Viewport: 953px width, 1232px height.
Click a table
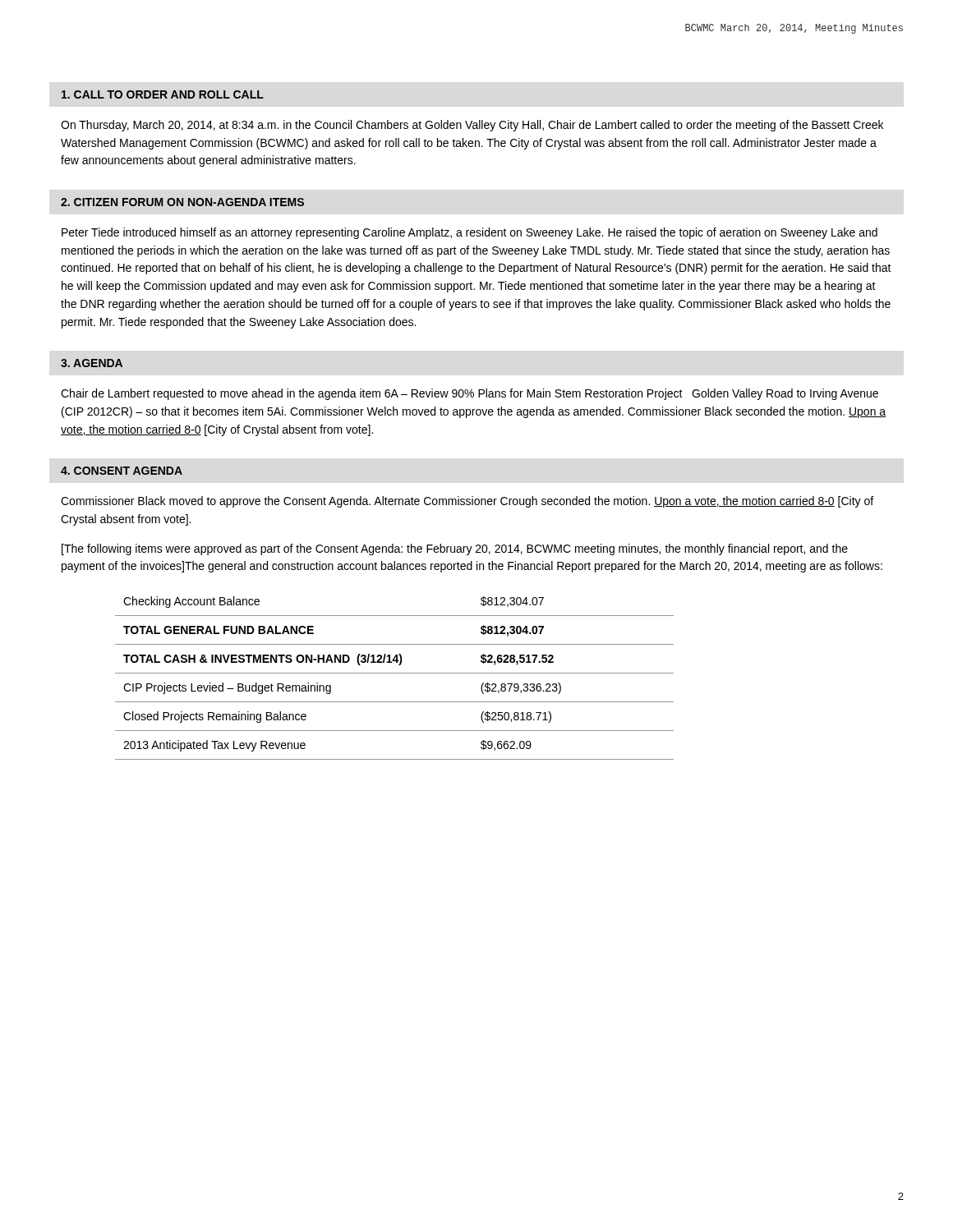(x=476, y=674)
